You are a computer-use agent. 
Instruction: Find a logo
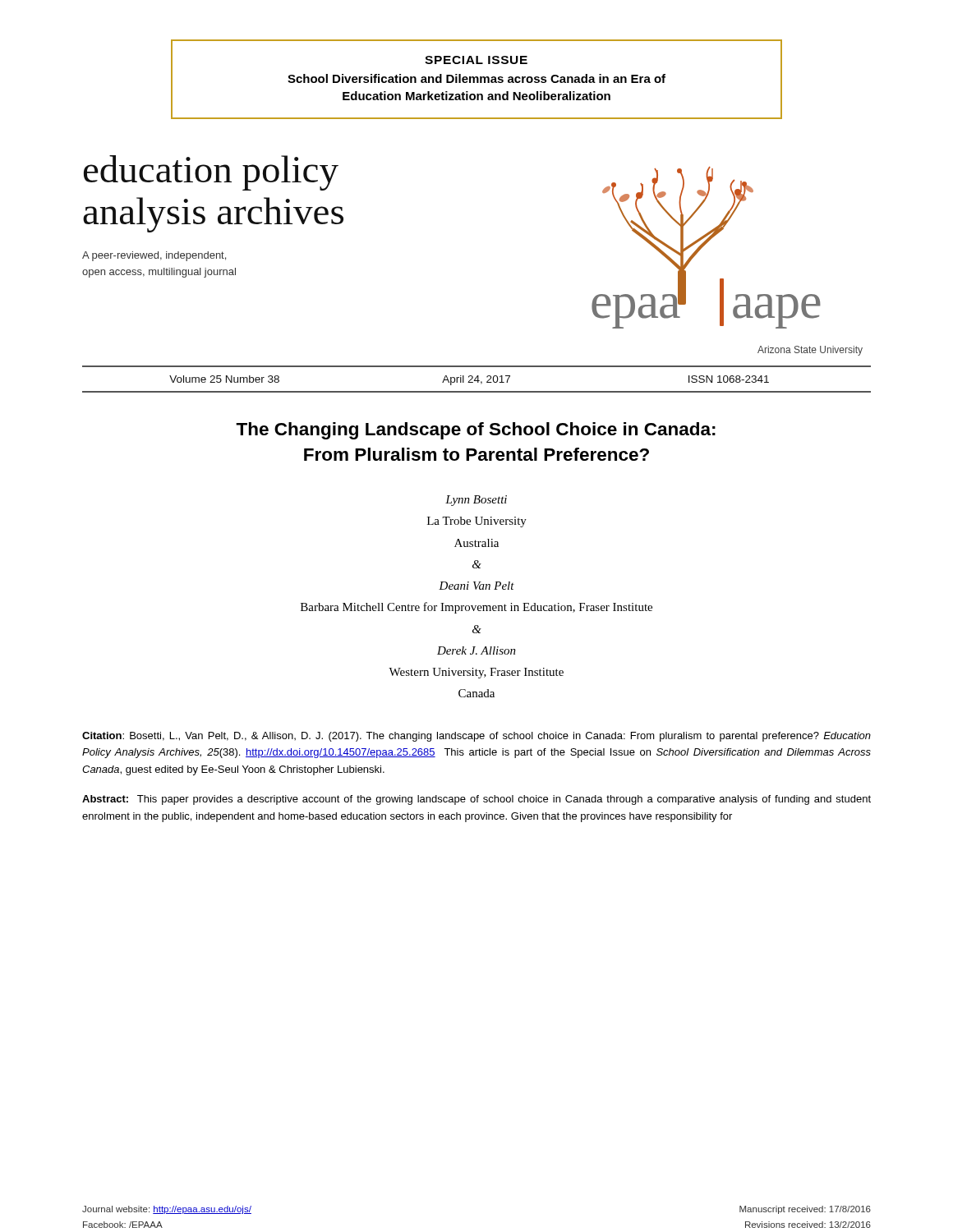pos(694,245)
